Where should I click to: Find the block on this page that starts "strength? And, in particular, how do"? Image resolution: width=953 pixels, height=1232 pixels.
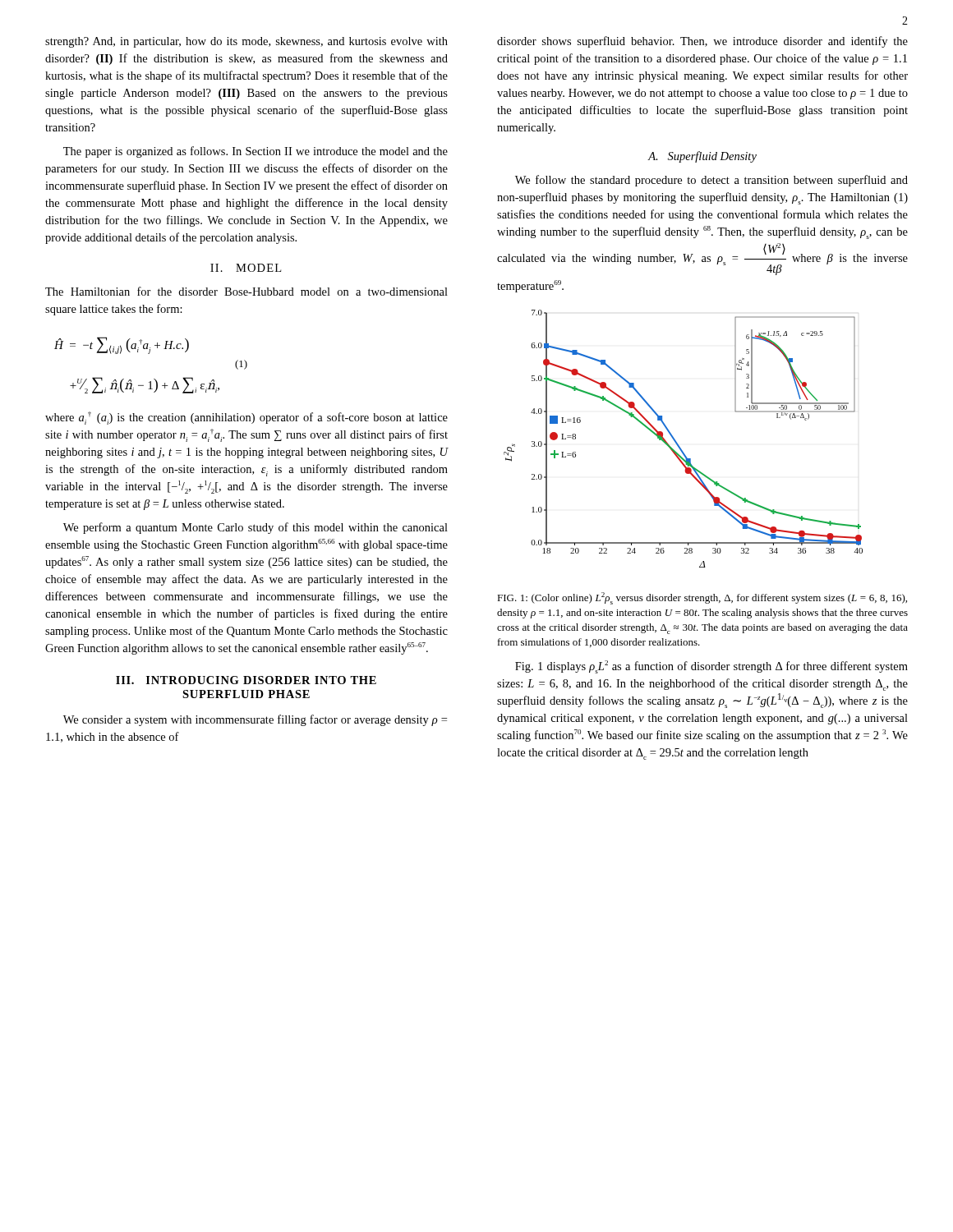[x=246, y=85]
